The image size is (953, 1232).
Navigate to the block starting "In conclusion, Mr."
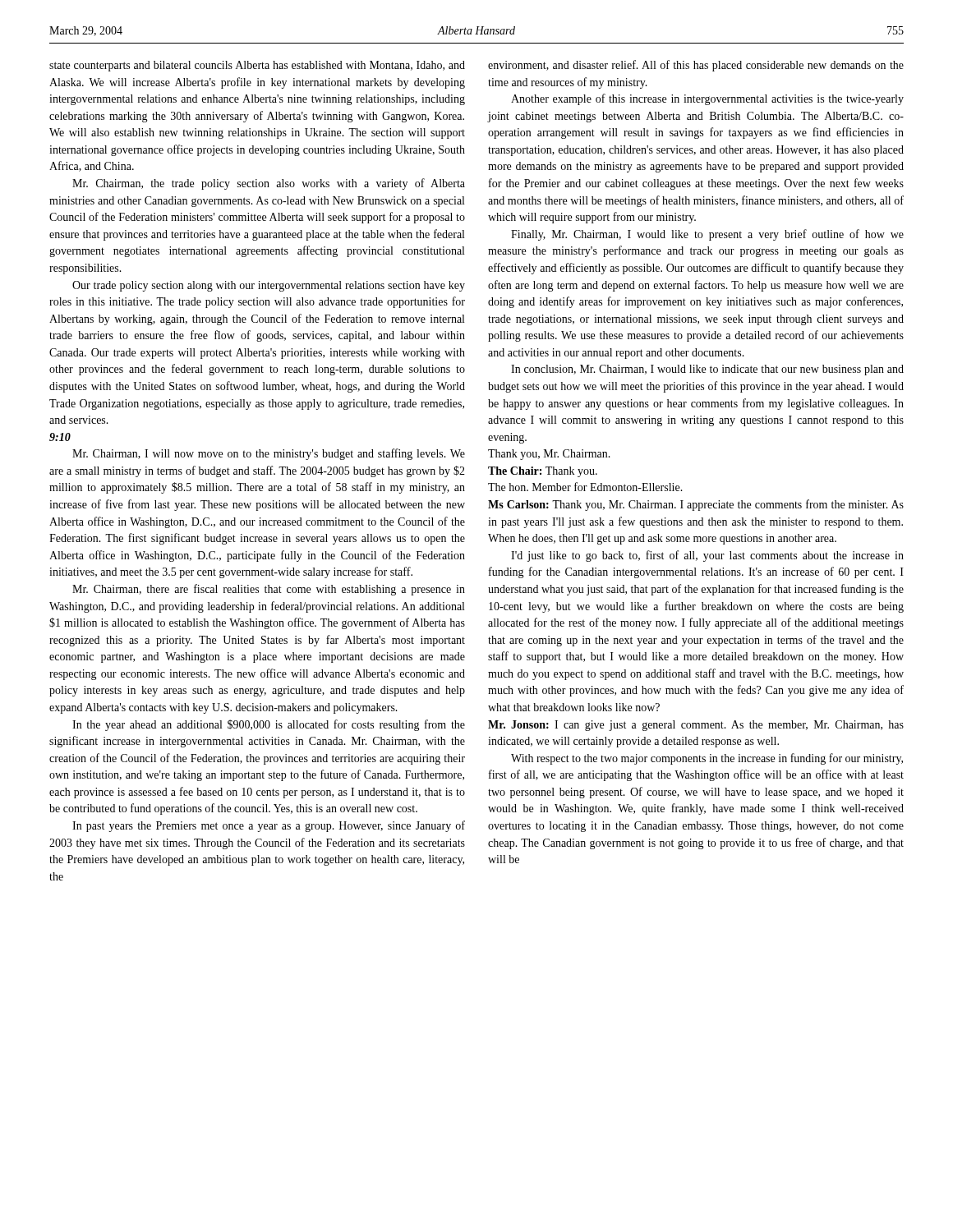tap(696, 404)
